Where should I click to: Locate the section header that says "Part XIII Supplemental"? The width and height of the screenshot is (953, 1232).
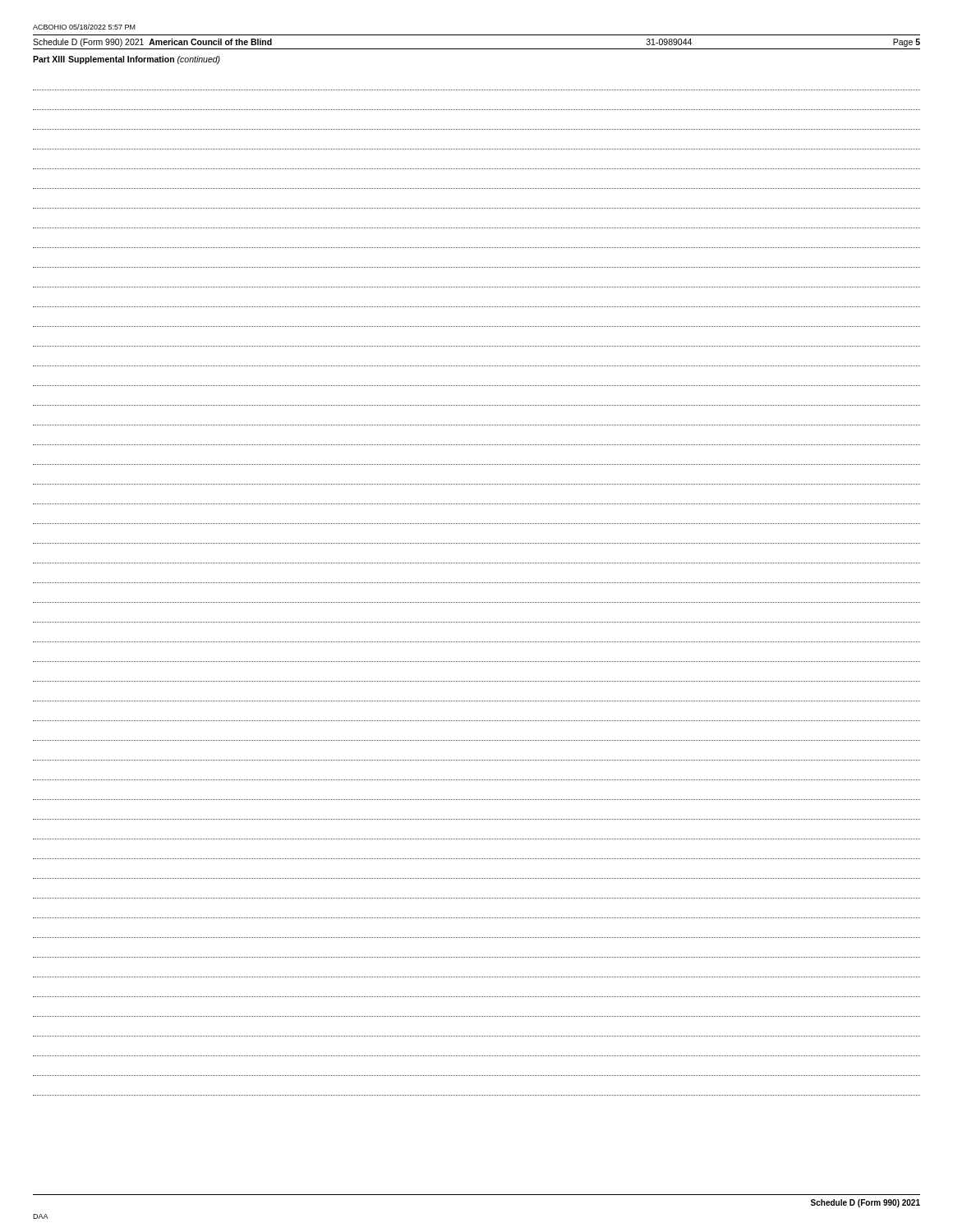point(127,59)
